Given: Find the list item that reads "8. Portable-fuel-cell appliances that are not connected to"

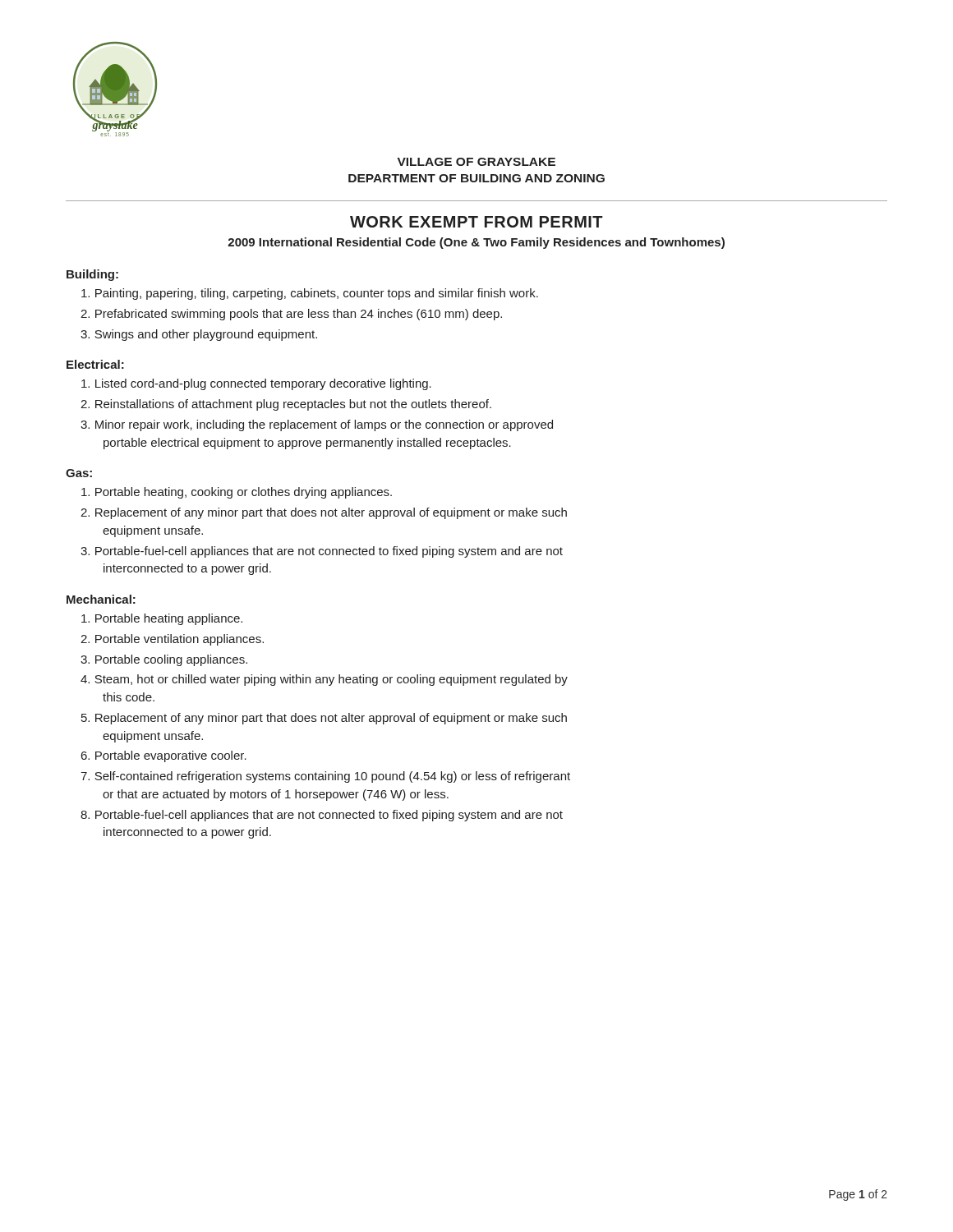Looking at the screenshot, I should pos(484,824).
